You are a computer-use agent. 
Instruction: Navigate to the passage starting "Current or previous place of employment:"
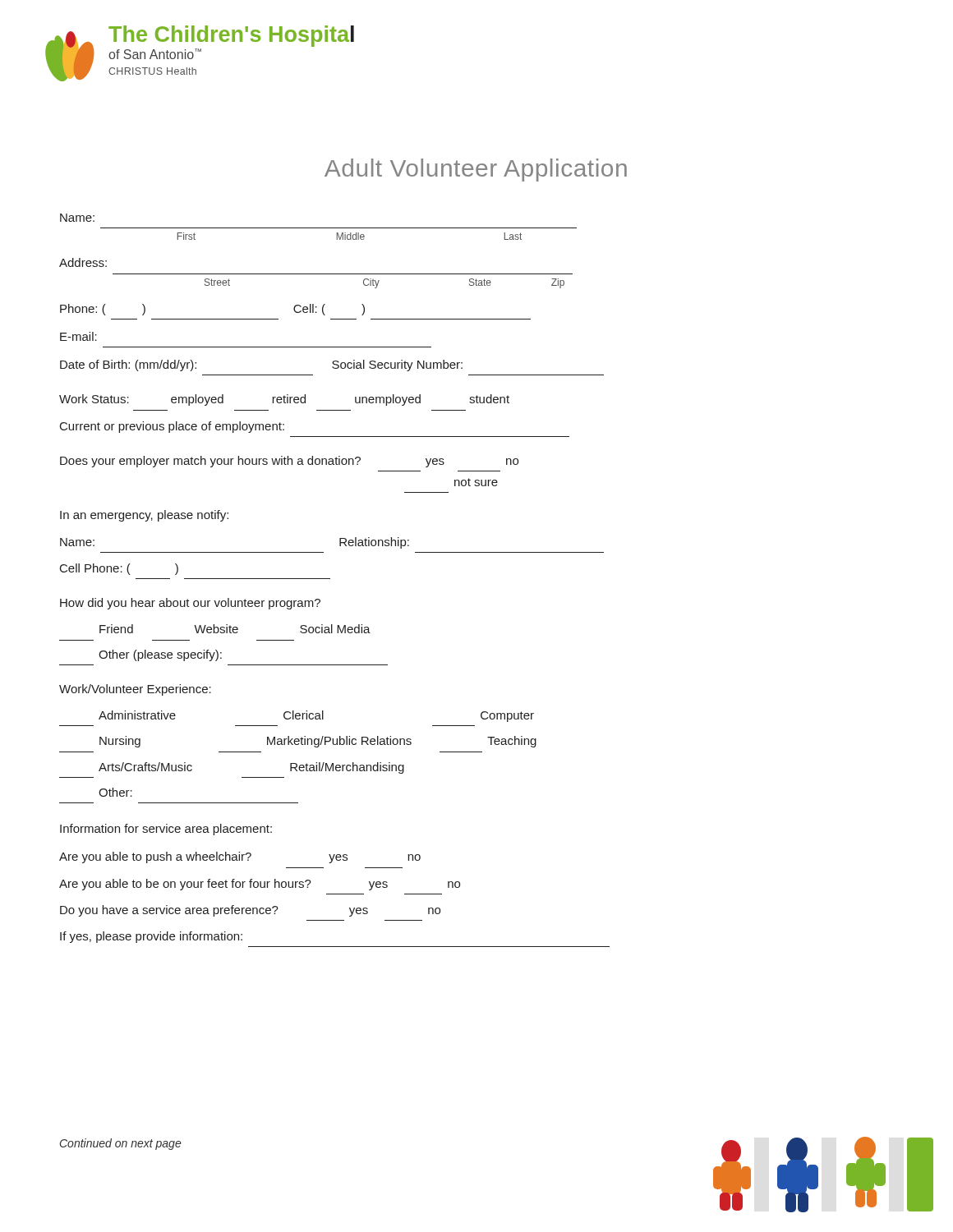tap(314, 426)
